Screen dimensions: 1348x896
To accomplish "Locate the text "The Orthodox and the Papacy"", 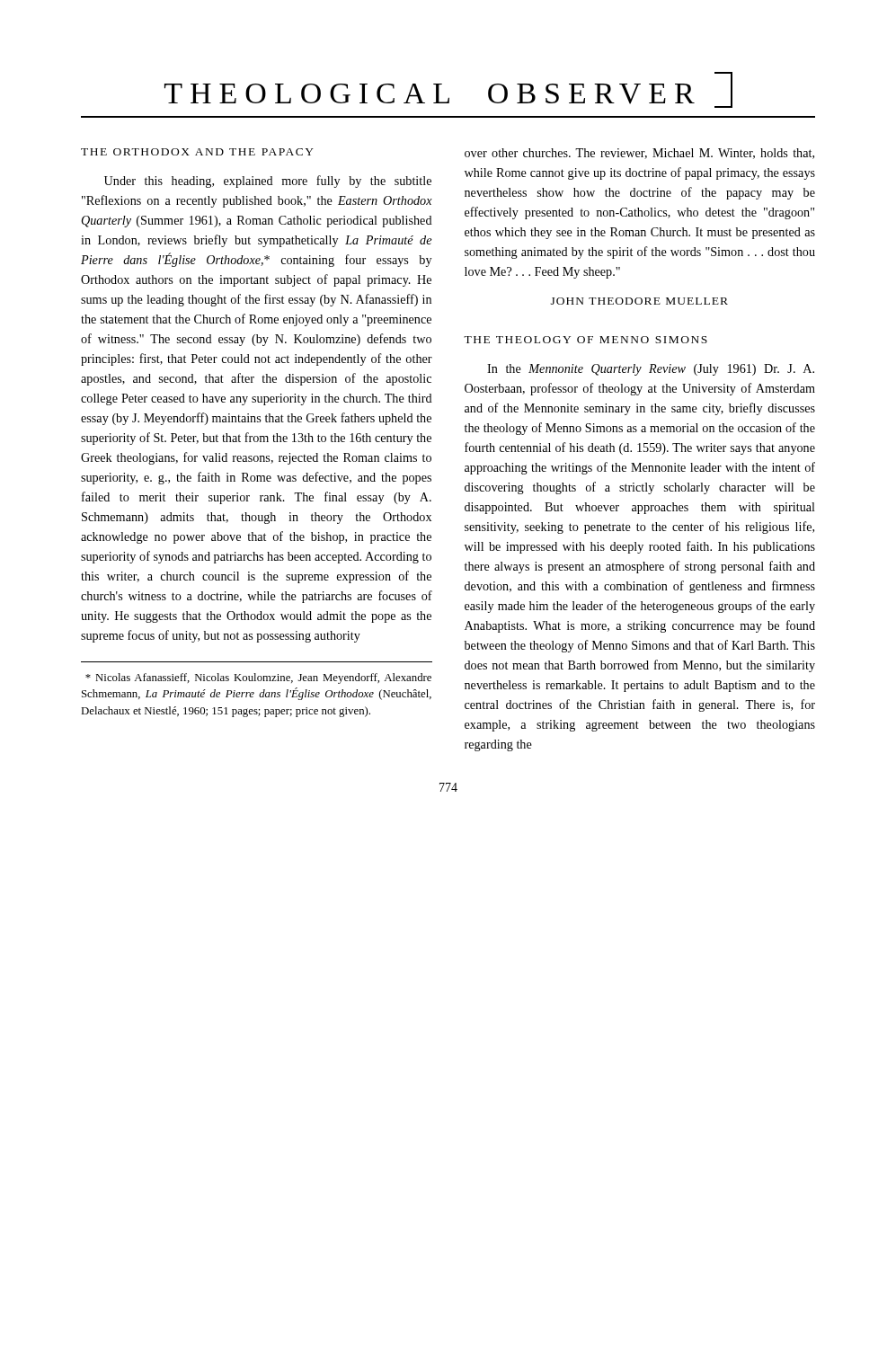I will click(198, 151).
